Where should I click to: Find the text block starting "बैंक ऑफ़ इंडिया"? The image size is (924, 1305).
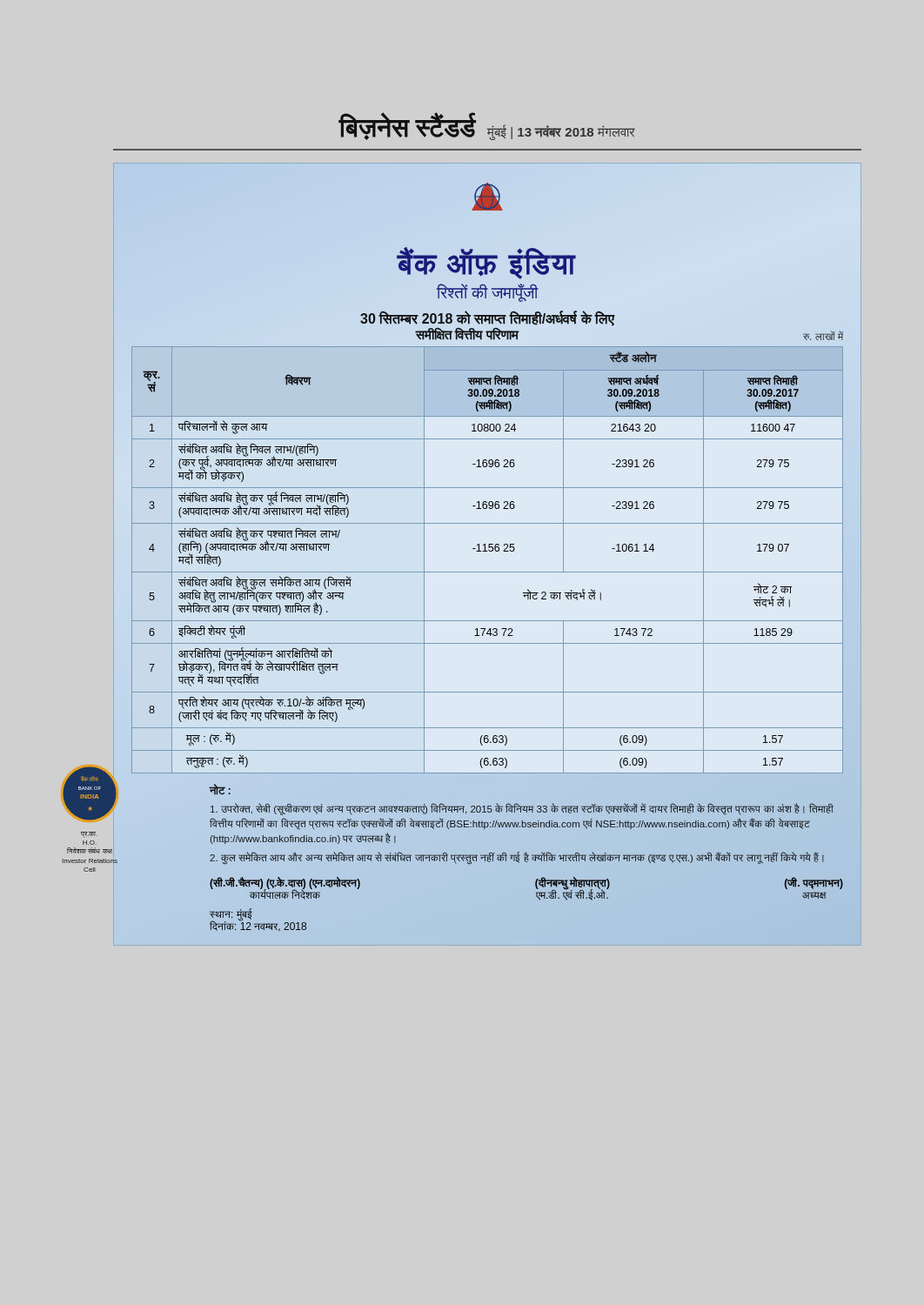pos(487,264)
